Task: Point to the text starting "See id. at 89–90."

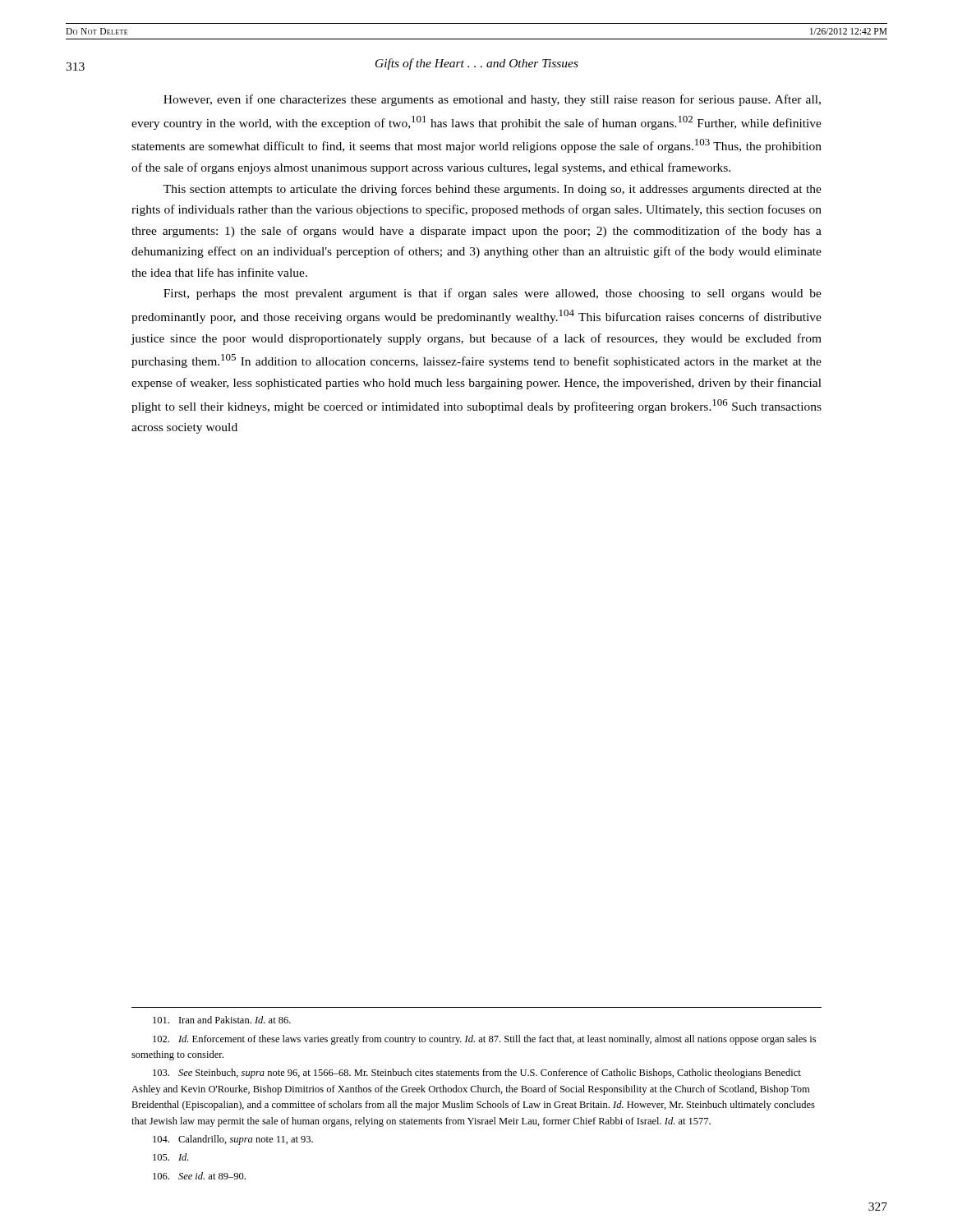Action: point(199,1176)
